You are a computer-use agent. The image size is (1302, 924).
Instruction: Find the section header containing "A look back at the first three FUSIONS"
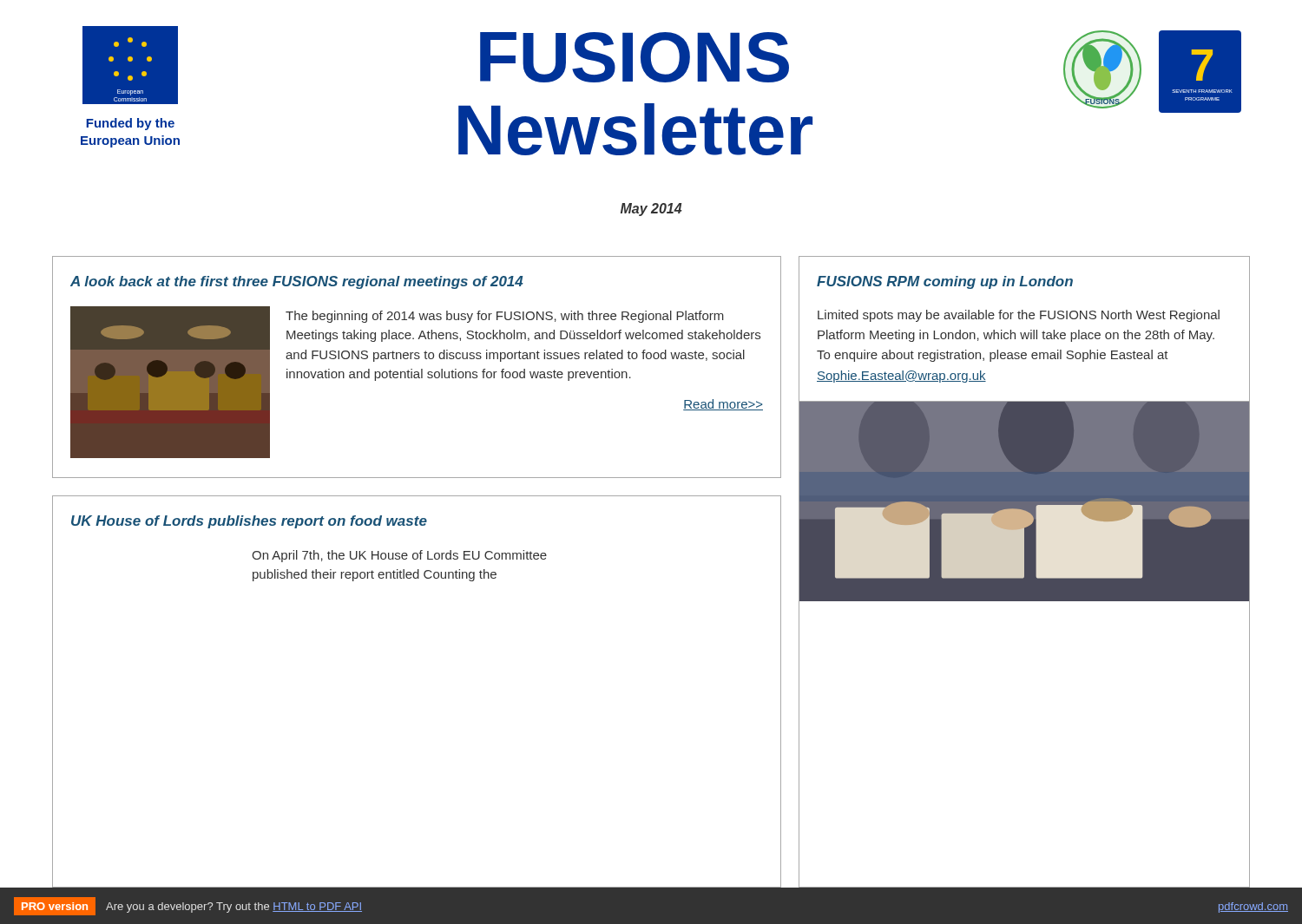[297, 282]
